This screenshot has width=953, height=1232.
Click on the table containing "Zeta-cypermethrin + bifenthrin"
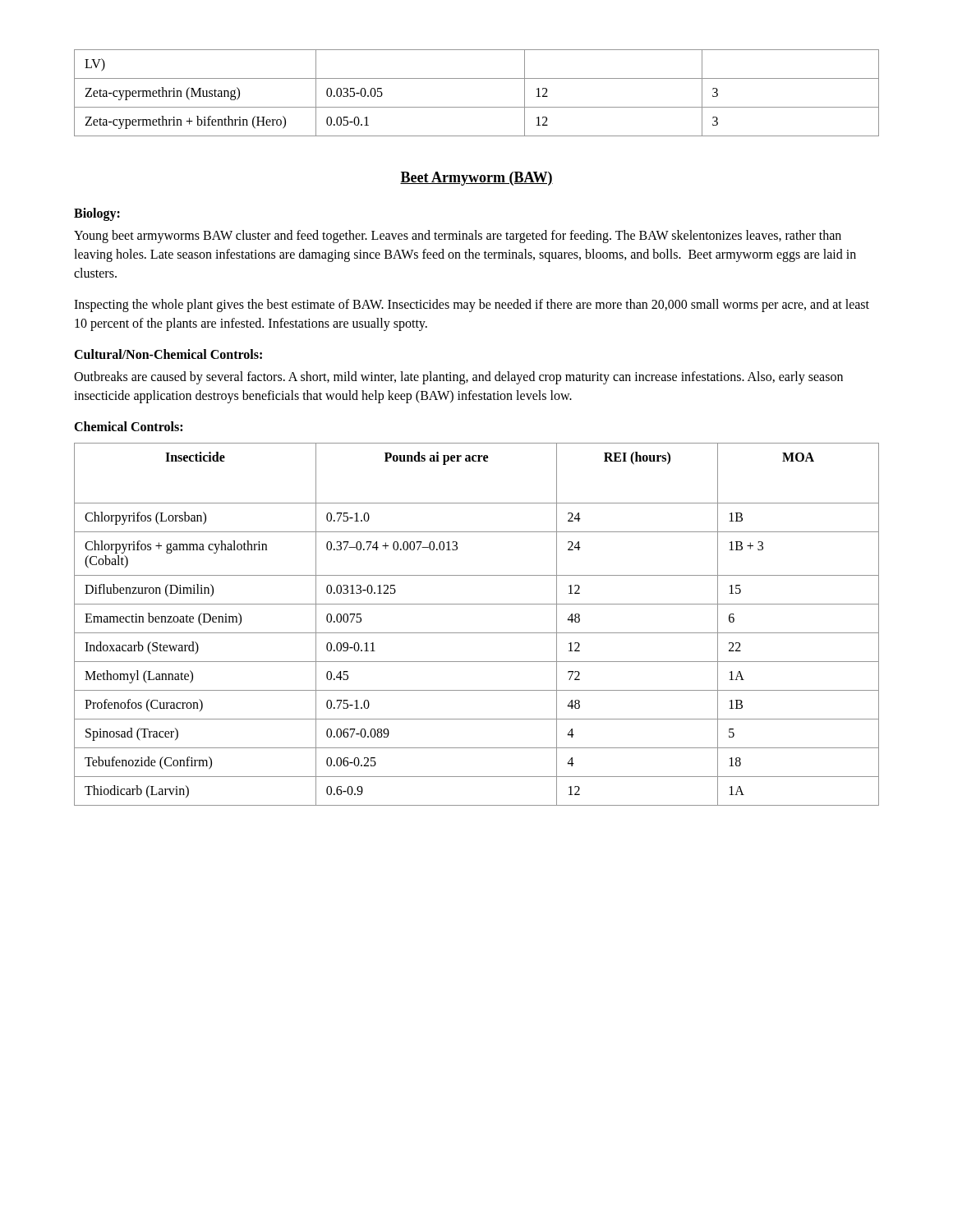point(476,93)
